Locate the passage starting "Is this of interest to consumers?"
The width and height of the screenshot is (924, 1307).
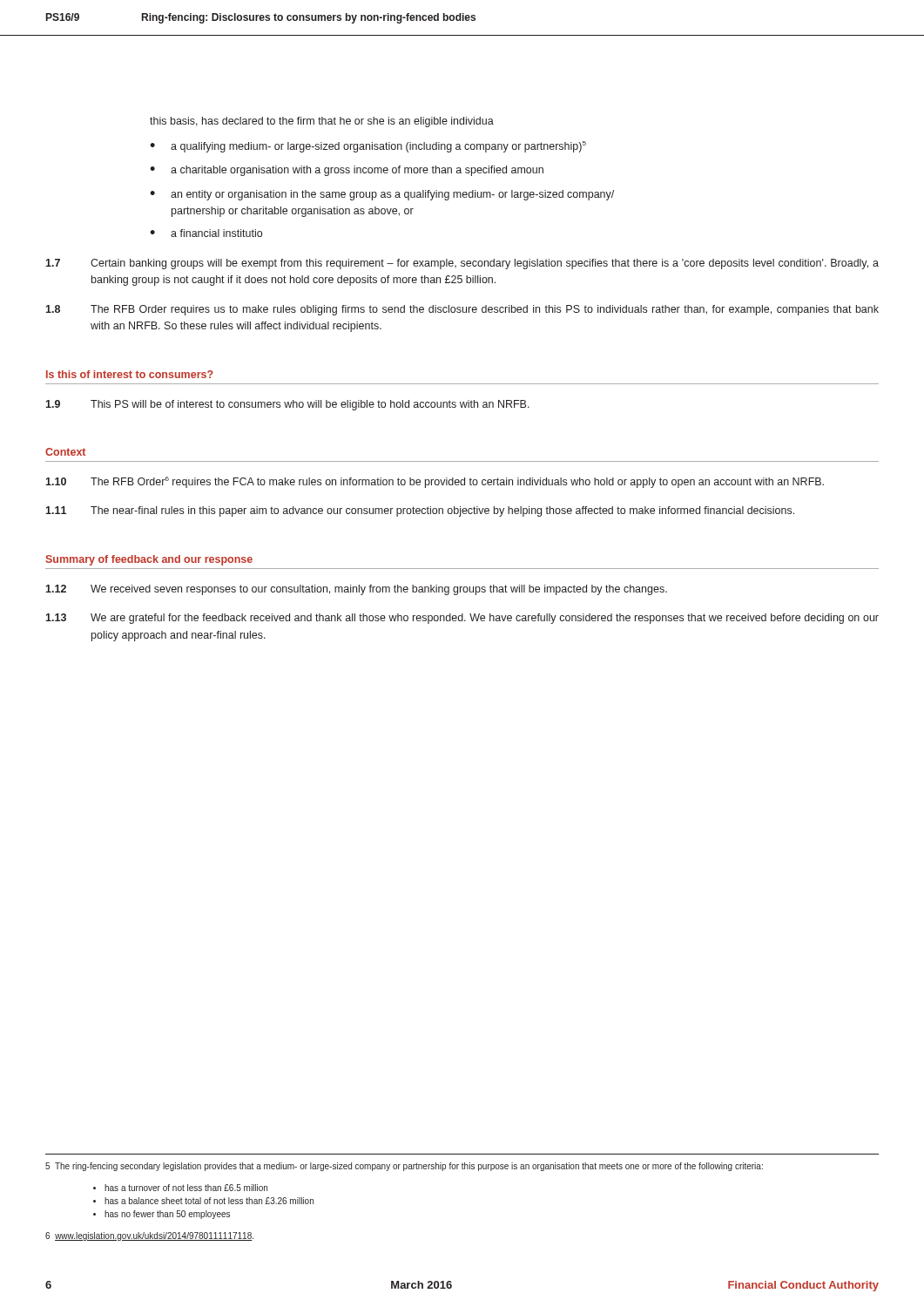tap(462, 376)
